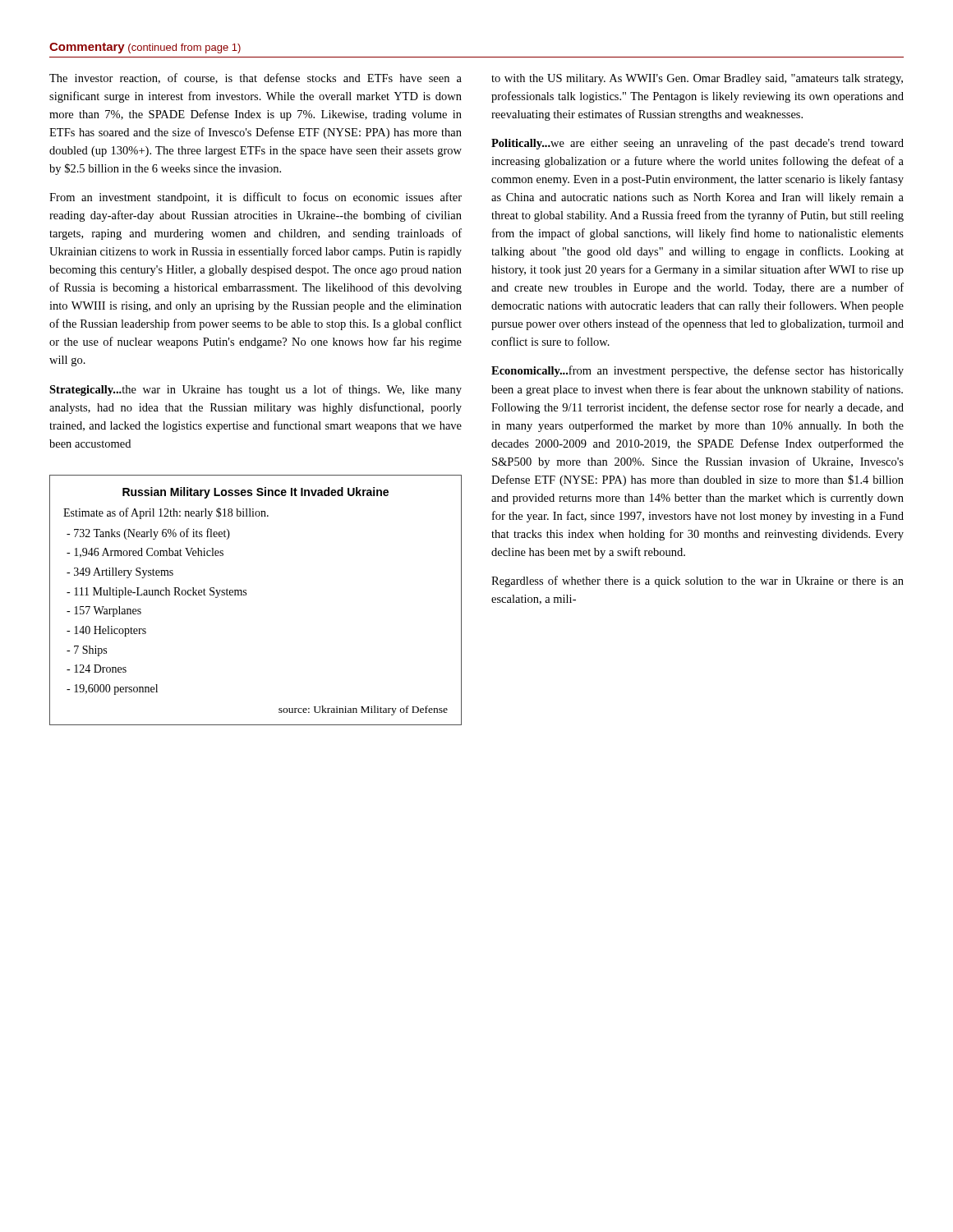Click on the text starting "349 Artillery Systems"
Viewport: 953px width, 1232px height.
pyautogui.click(x=120, y=572)
